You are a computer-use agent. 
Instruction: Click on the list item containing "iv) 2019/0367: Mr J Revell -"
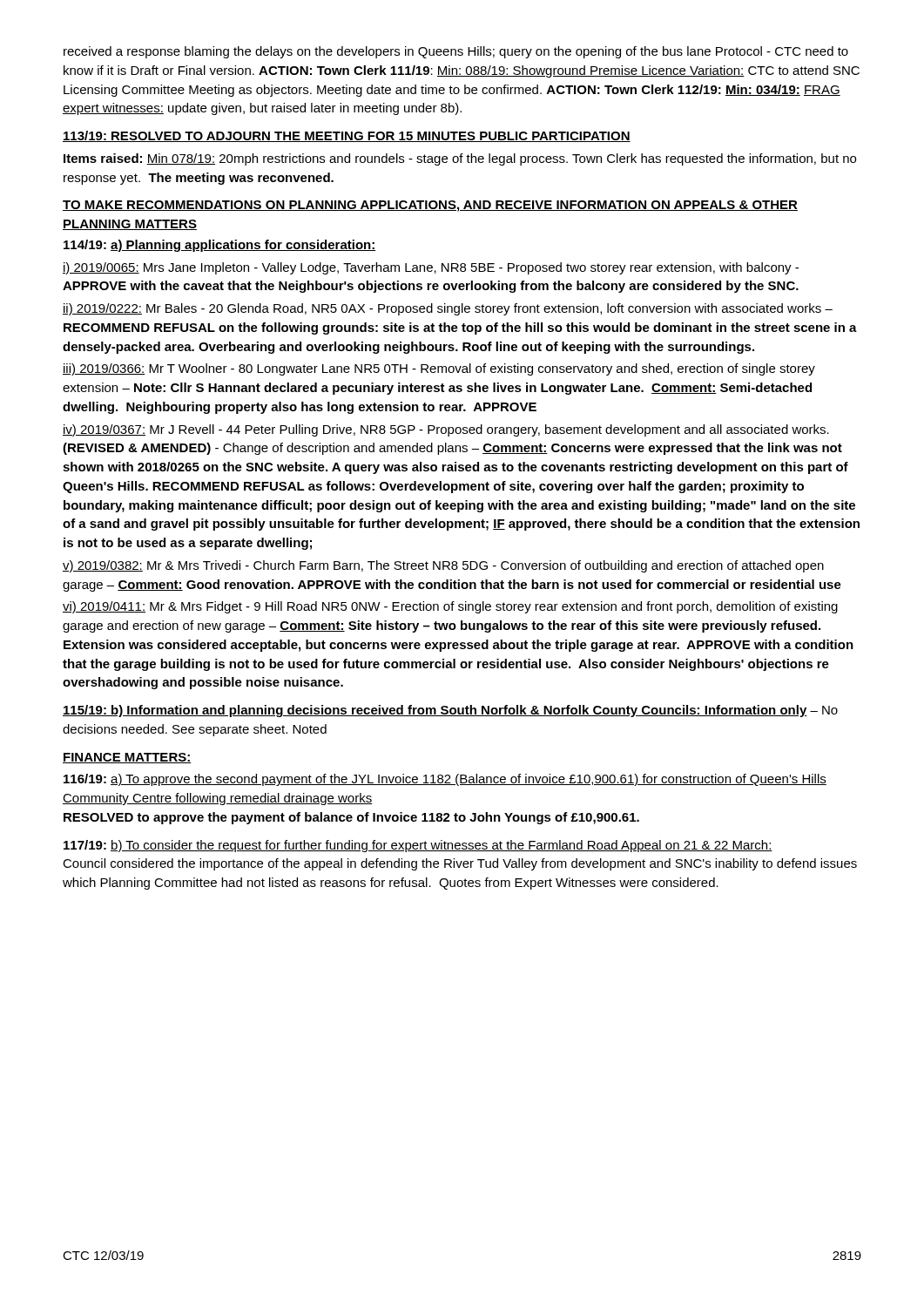(462, 486)
